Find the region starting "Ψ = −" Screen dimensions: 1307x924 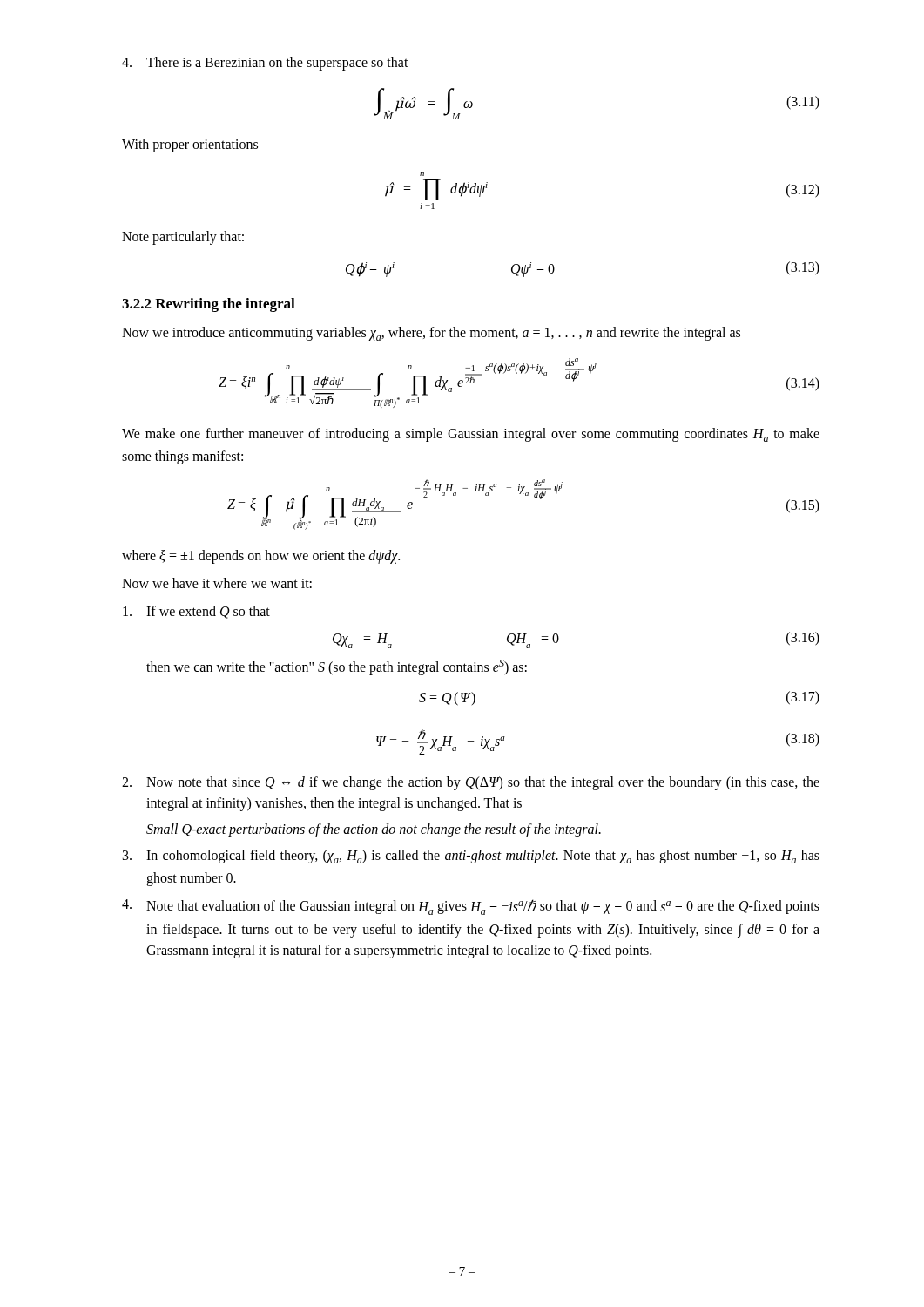coord(471,739)
